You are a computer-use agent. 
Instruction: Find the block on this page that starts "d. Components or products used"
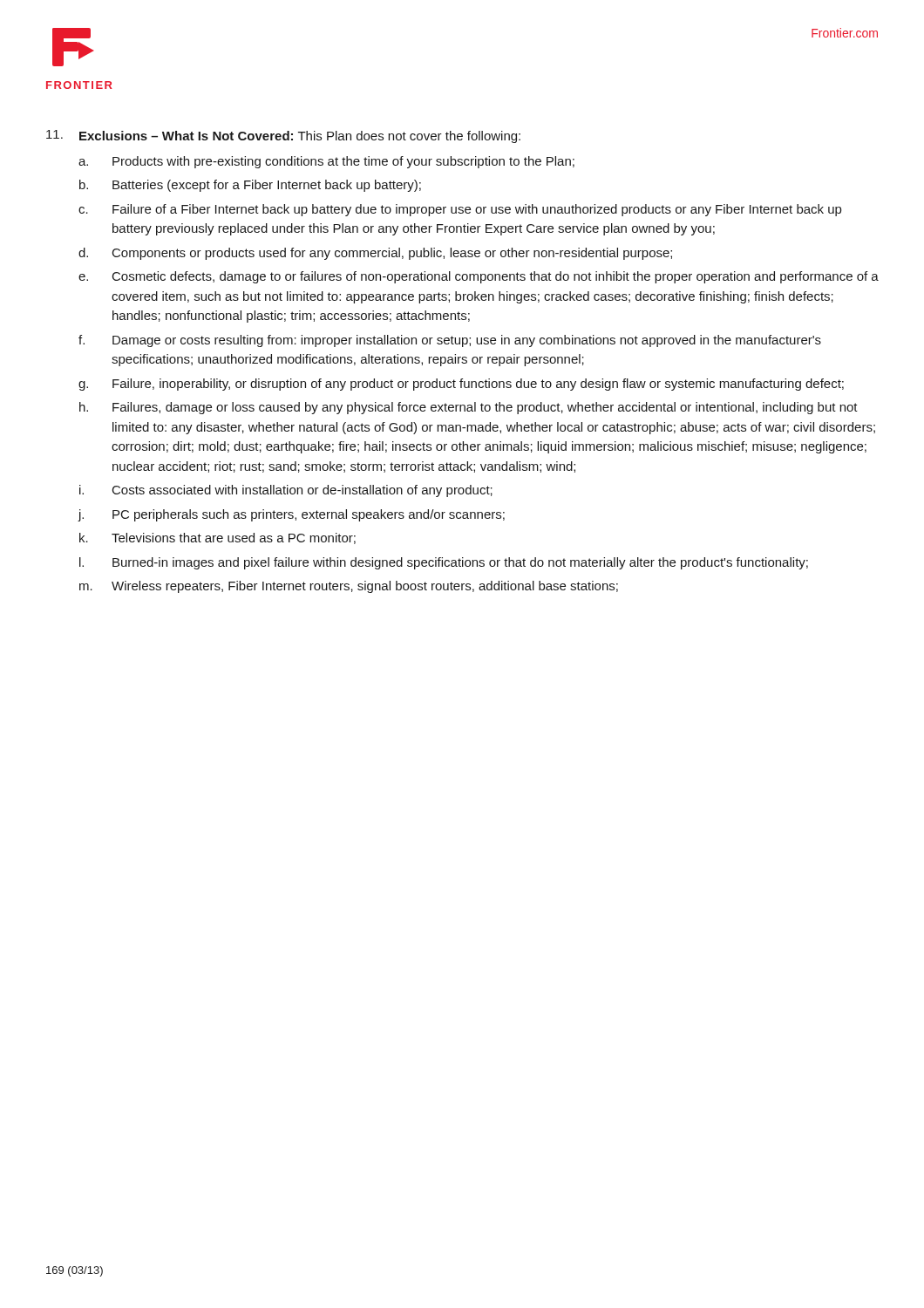coord(376,253)
